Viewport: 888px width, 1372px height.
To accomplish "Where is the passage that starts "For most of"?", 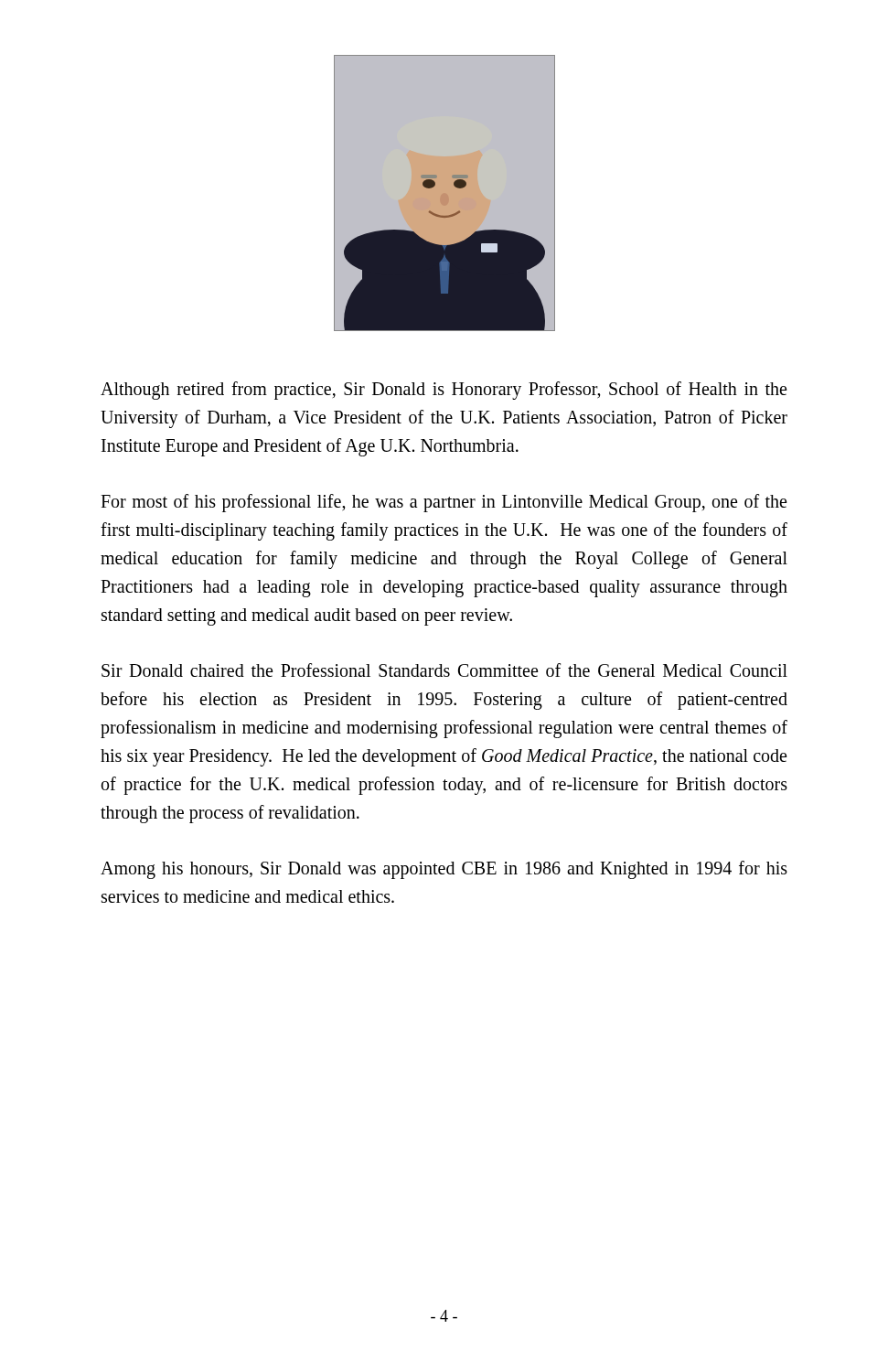I will (x=444, y=558).
